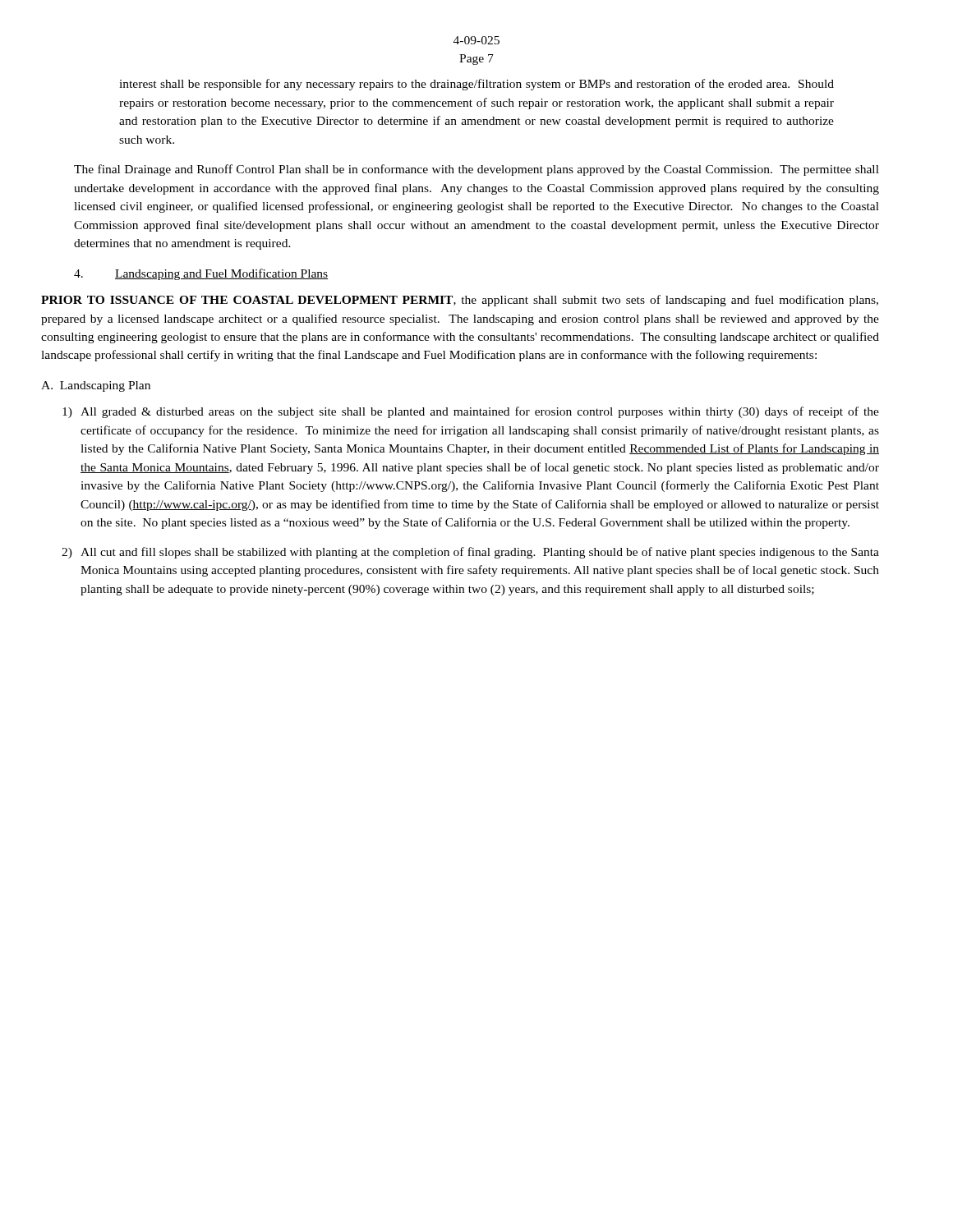Locate the block starting "PRIOR TO ISSUANCE OF THE COASTAL DEVELOPMENT PERMIT,"
The height and width of the screenshot is (1232, 953).
pos(460,327)
